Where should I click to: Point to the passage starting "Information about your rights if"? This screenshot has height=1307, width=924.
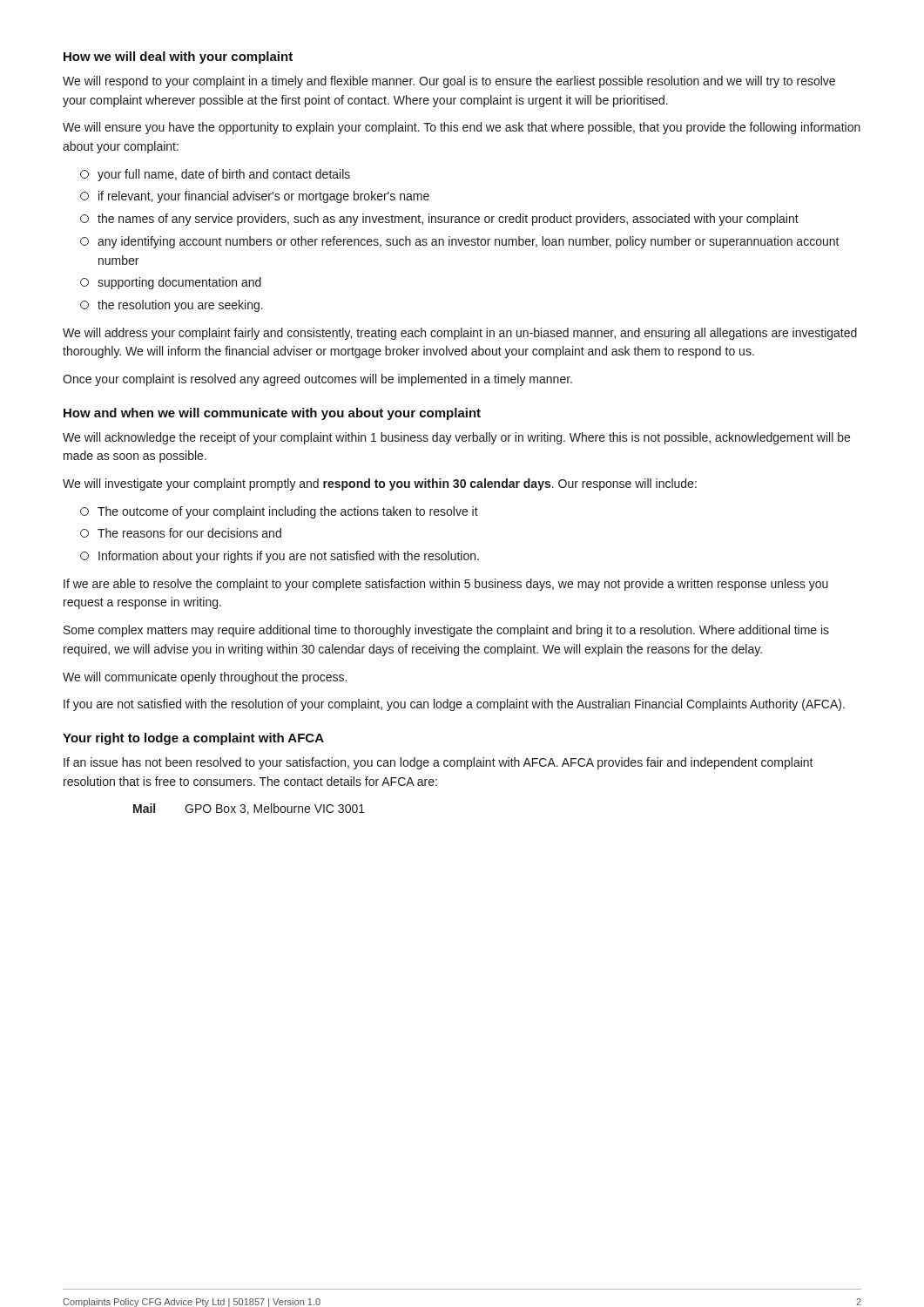(280, 557)
